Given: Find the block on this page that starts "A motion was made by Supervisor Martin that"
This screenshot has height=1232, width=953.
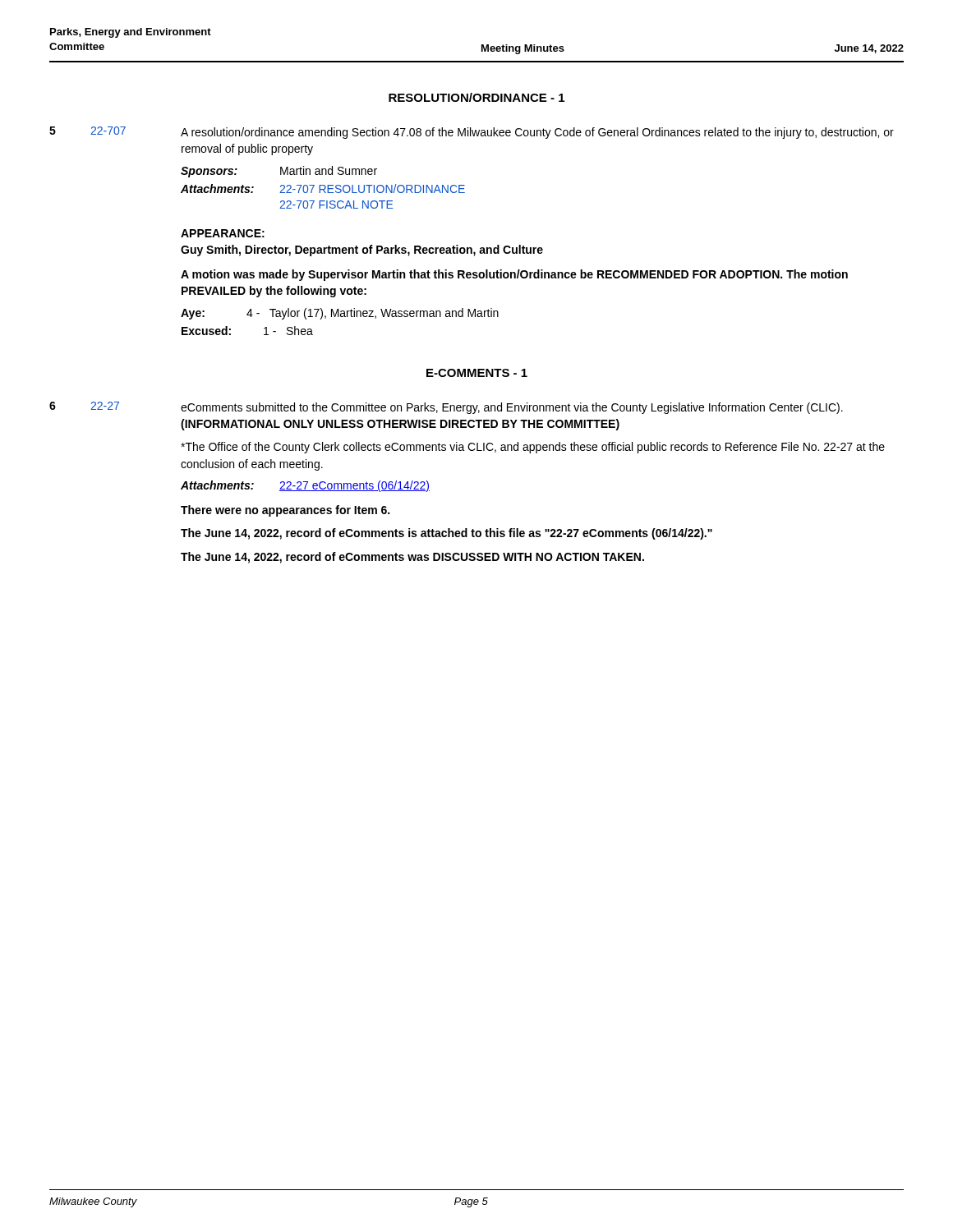Looking at the screenshot, I should coord(542,283).
